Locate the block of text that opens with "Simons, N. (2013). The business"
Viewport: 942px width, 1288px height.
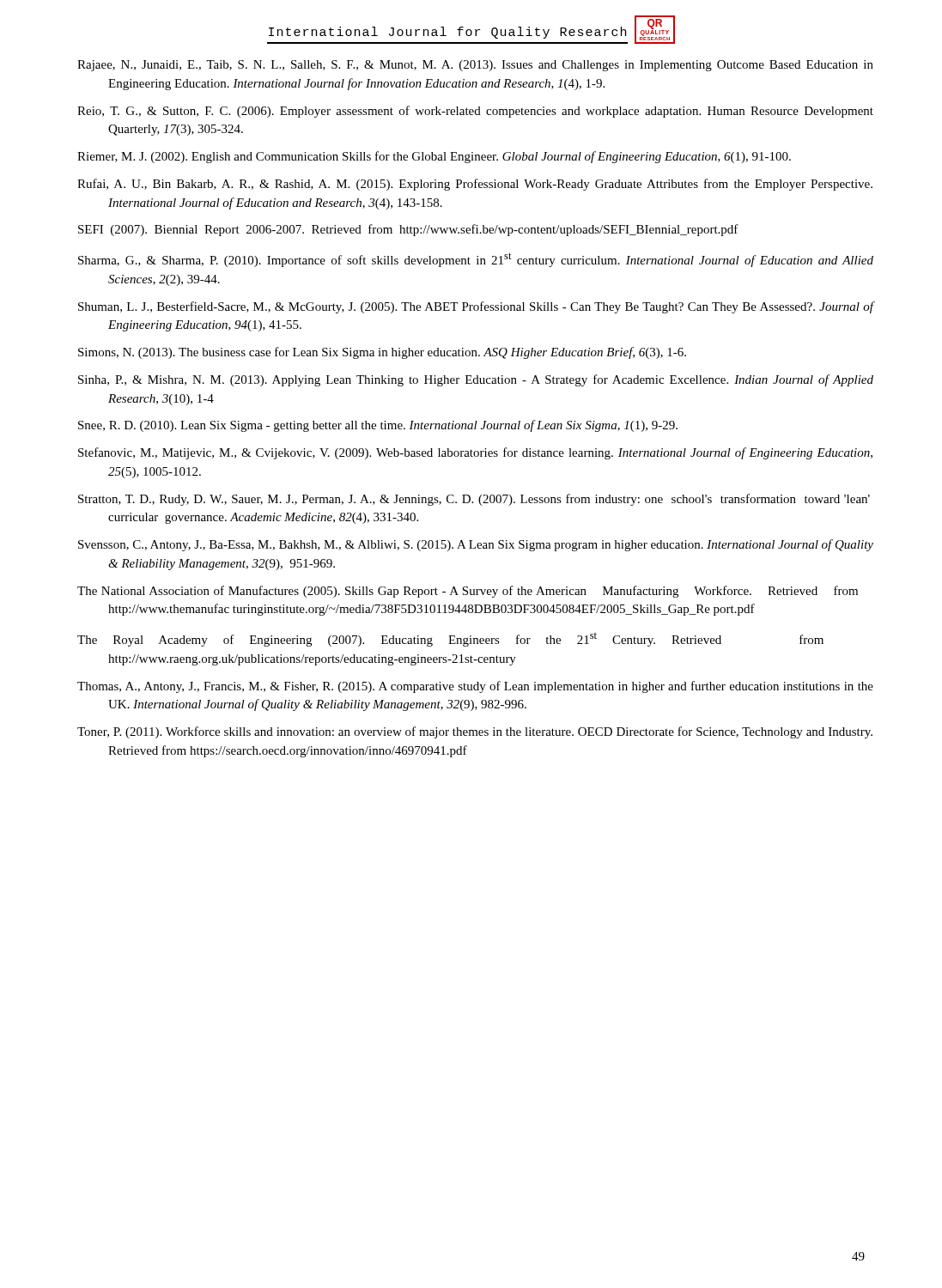(x=382, y=352)
